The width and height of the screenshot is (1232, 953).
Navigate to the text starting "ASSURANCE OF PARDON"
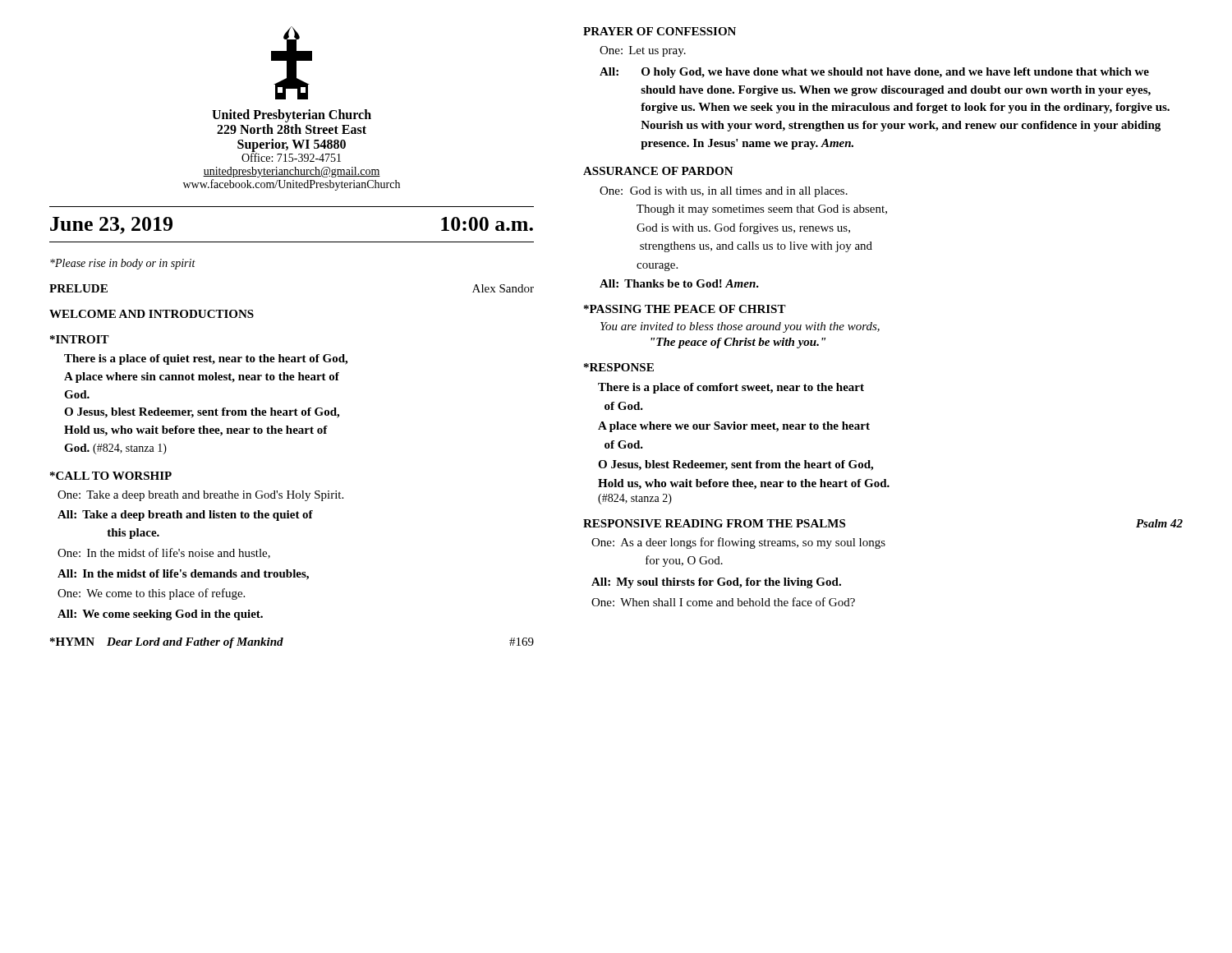[658, 170]
